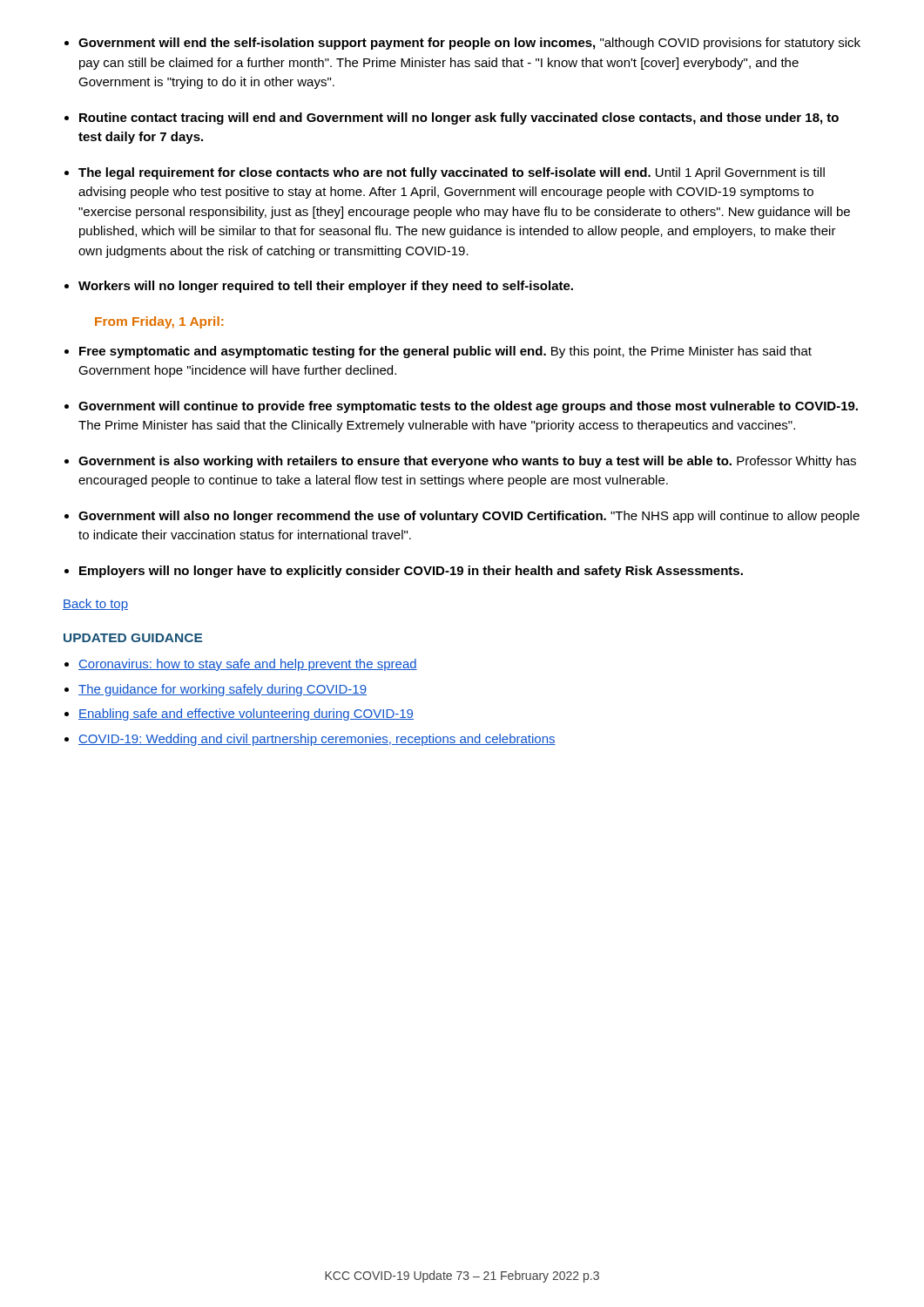924x1307 pixels.
Task: Select the region starting "Government will also"
Action: 469,525
